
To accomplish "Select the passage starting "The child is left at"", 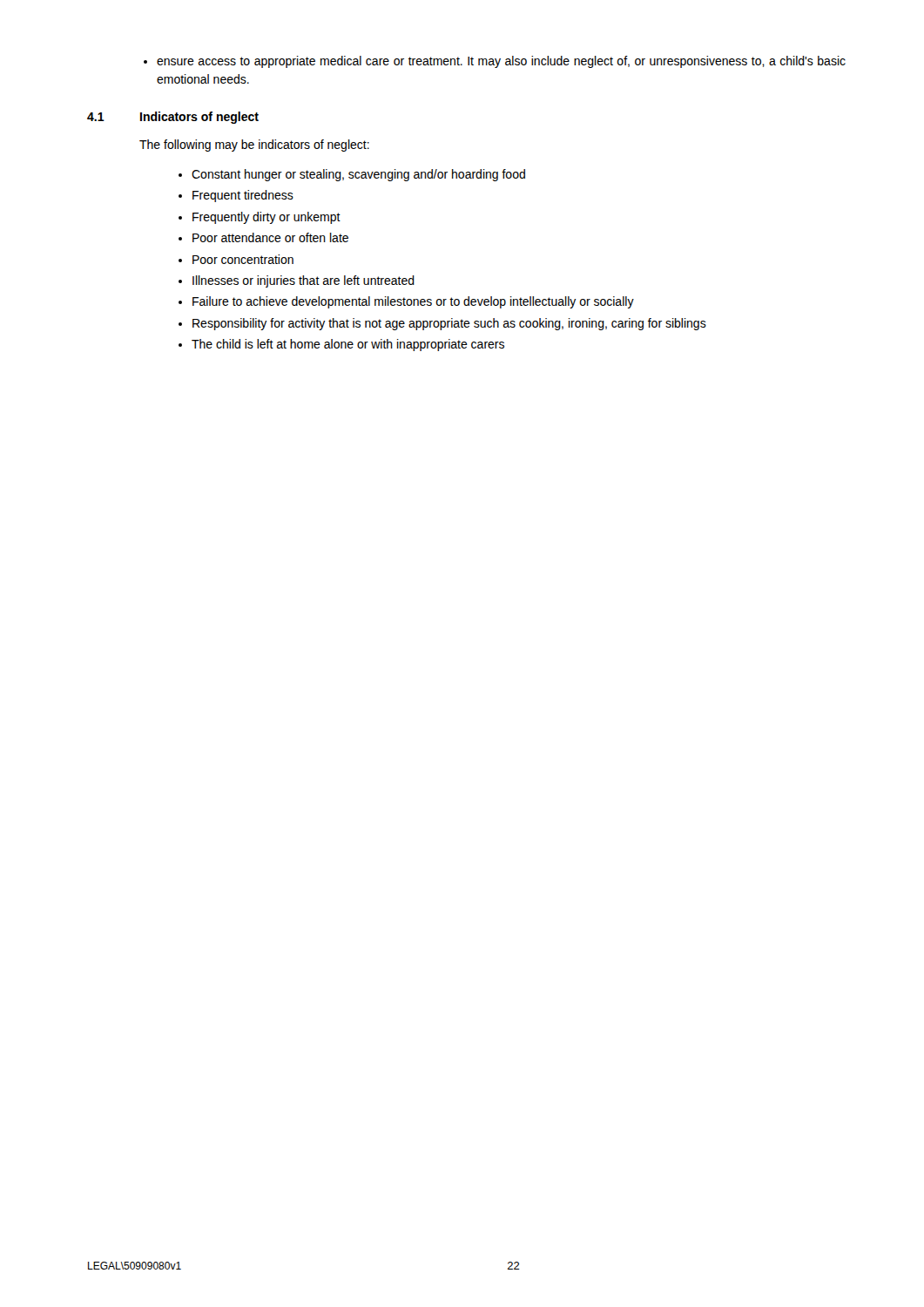I will click(348, 344).
